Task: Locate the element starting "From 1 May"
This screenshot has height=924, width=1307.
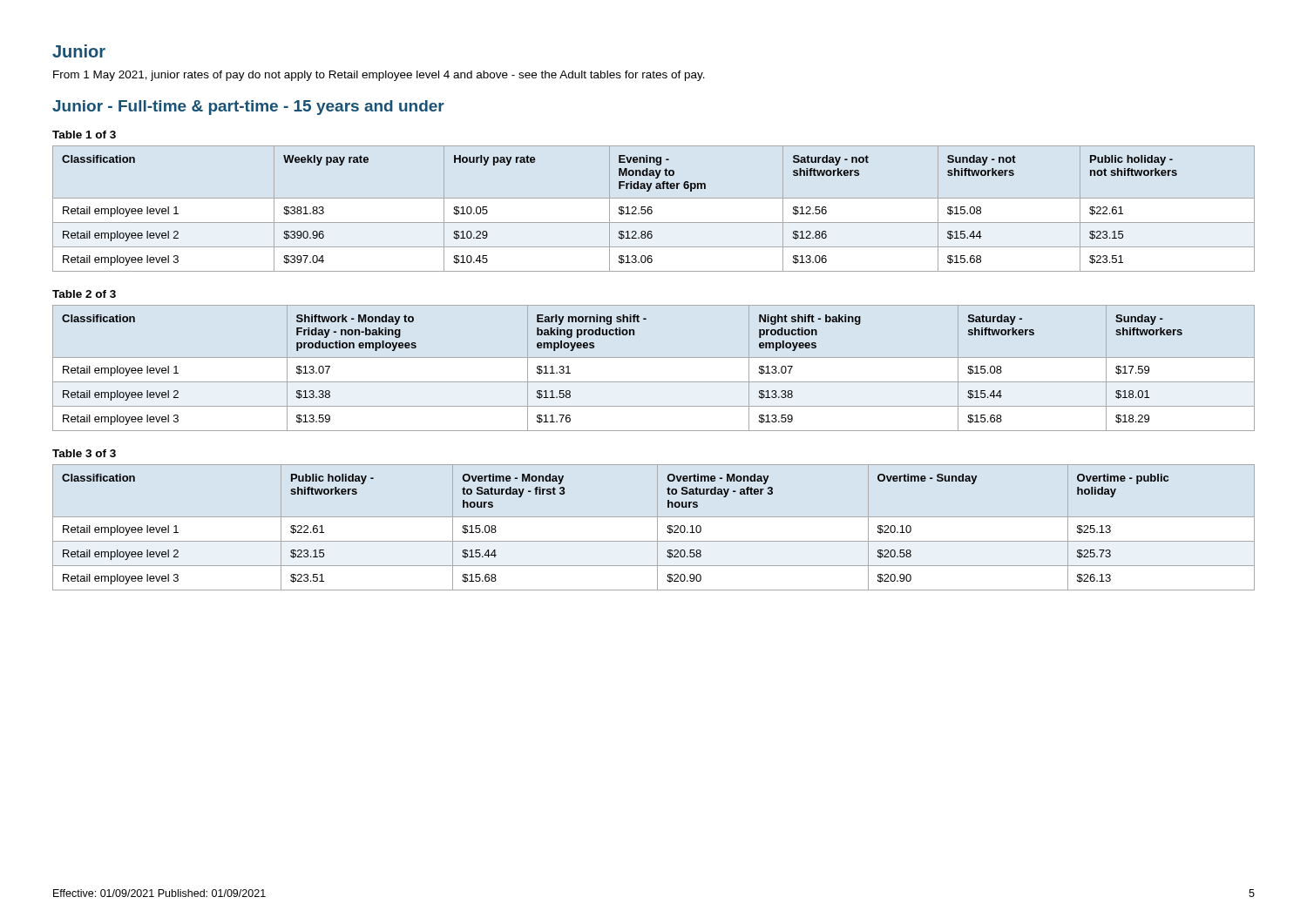Action: pos(379,74)
